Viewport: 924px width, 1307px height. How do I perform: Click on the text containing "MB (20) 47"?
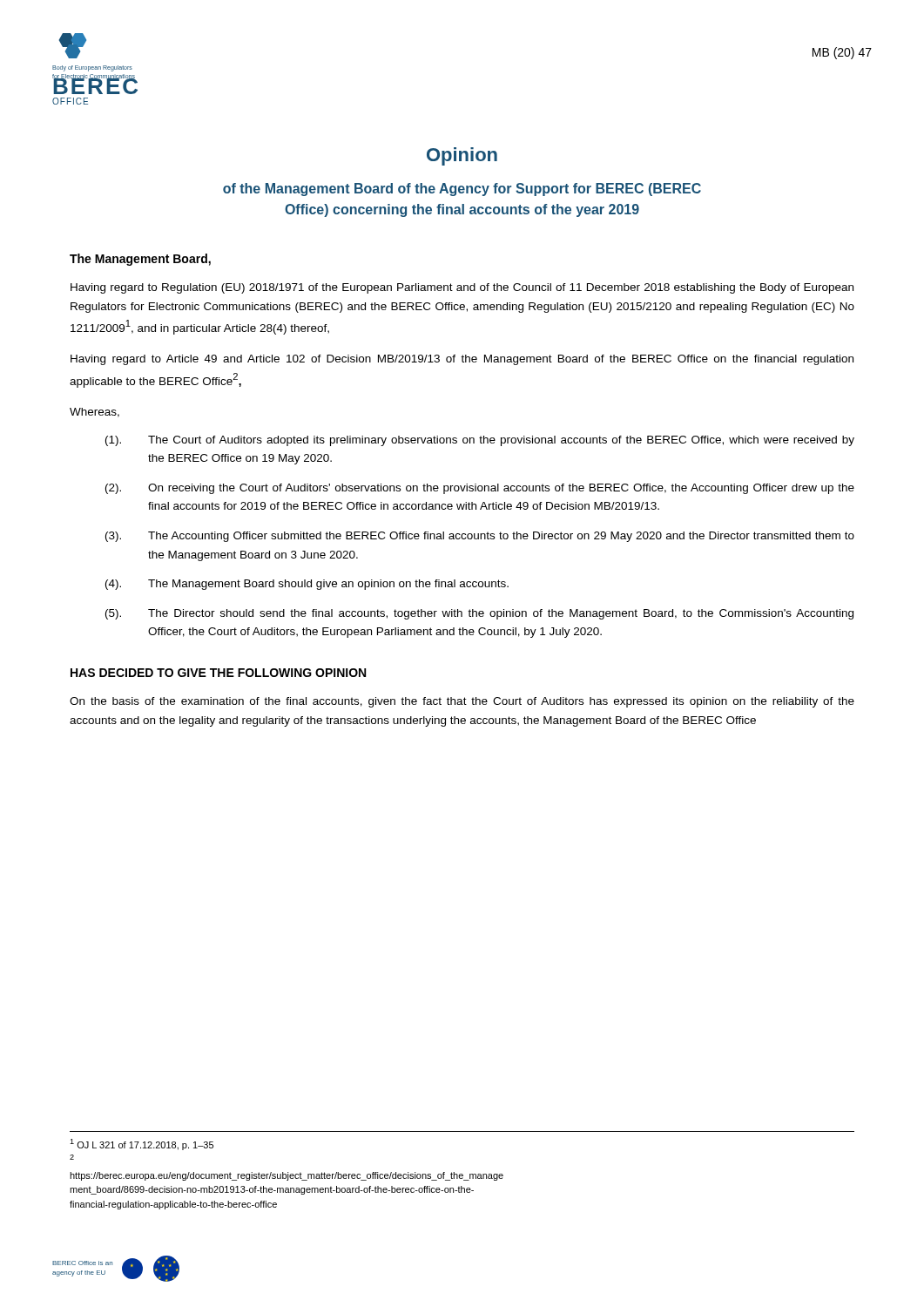(842, 52)
